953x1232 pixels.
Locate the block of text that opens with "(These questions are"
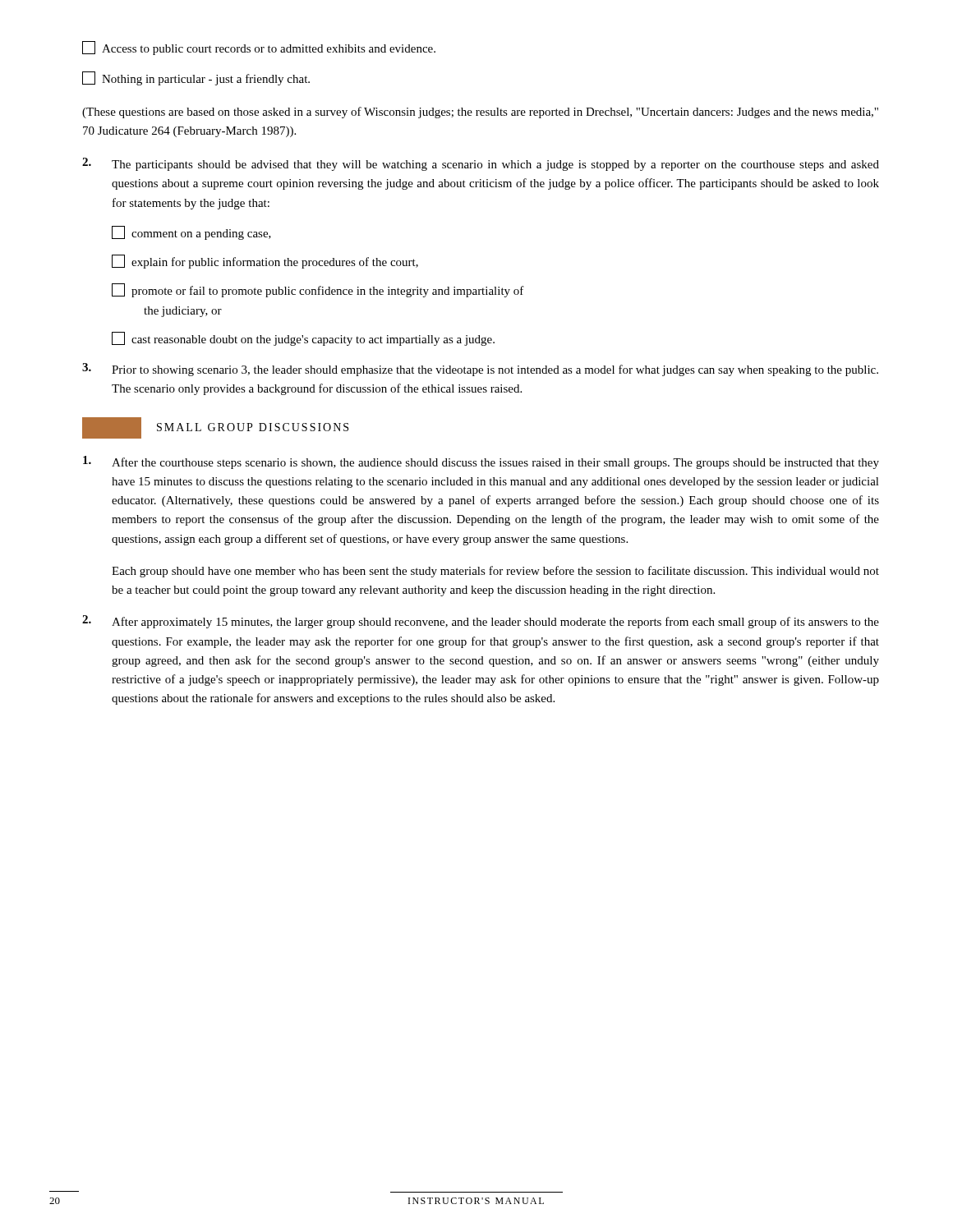[x=481, y=121]
